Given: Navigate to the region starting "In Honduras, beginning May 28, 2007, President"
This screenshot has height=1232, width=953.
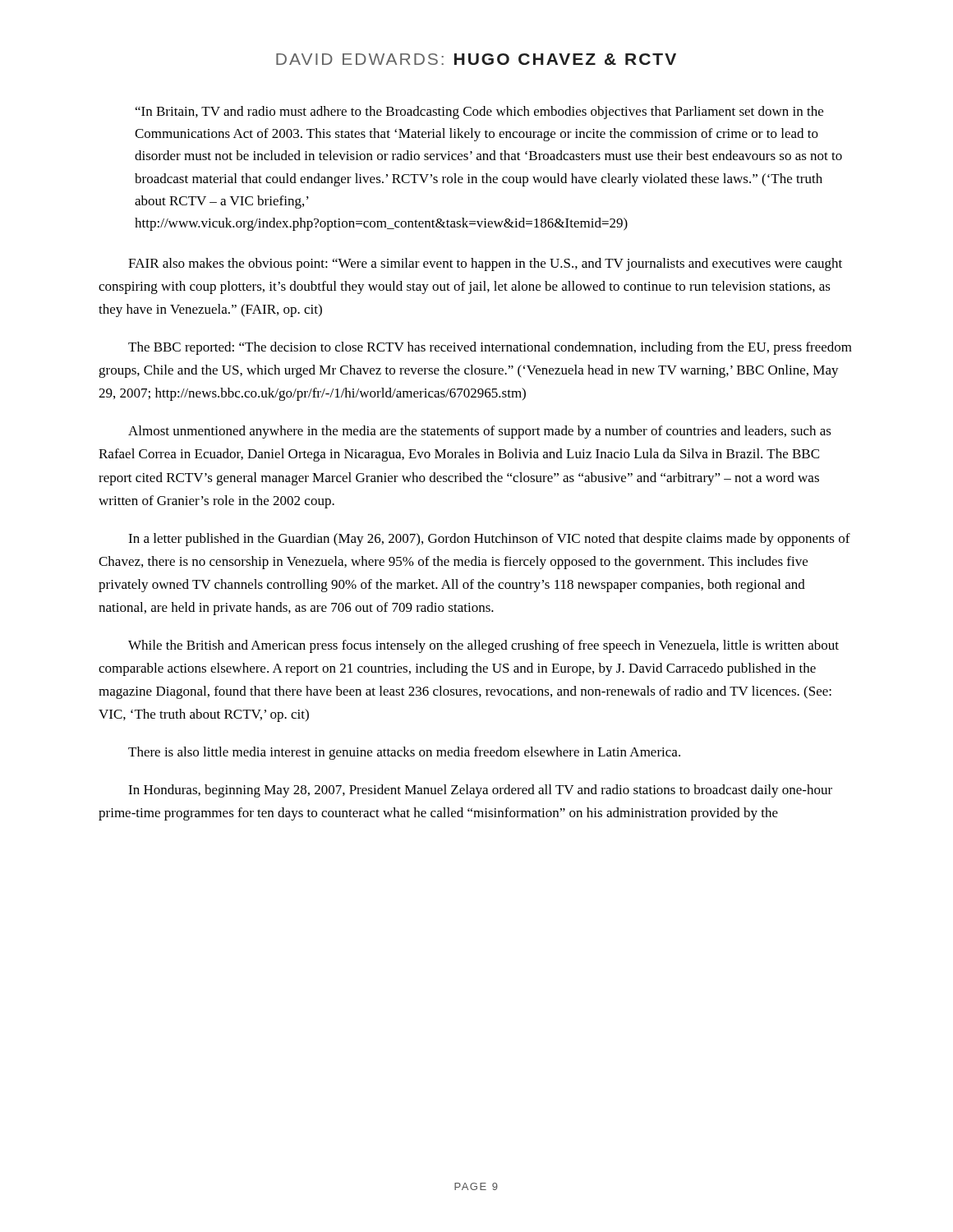Looking at the screenshot, I should [x=465, y=801].
